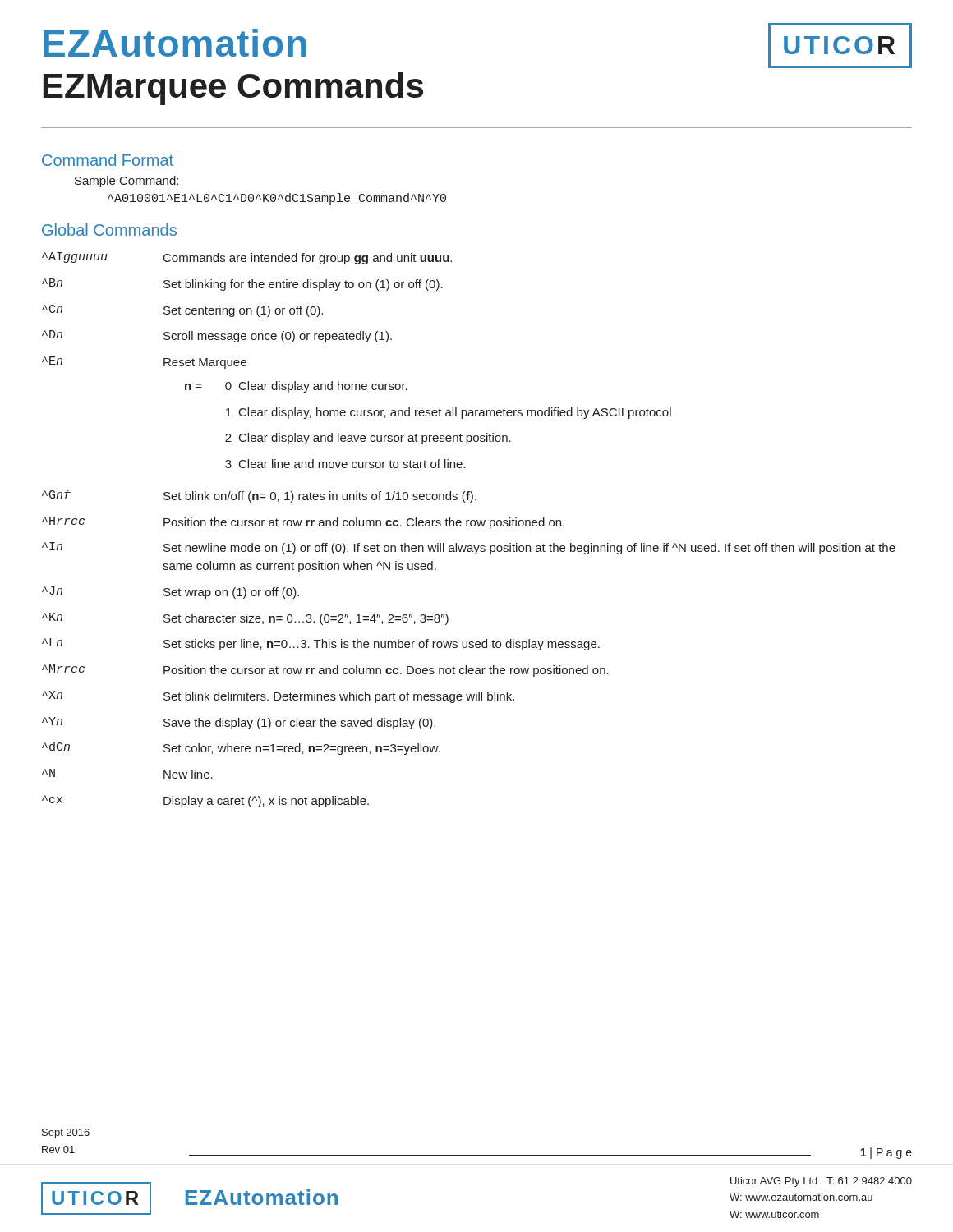Image resolution: width=953 pixels, height=1232 pixels.
Task: Navigate to the block starting "EZAutomation EZMarquee Commands"
Action: [164, 43]
